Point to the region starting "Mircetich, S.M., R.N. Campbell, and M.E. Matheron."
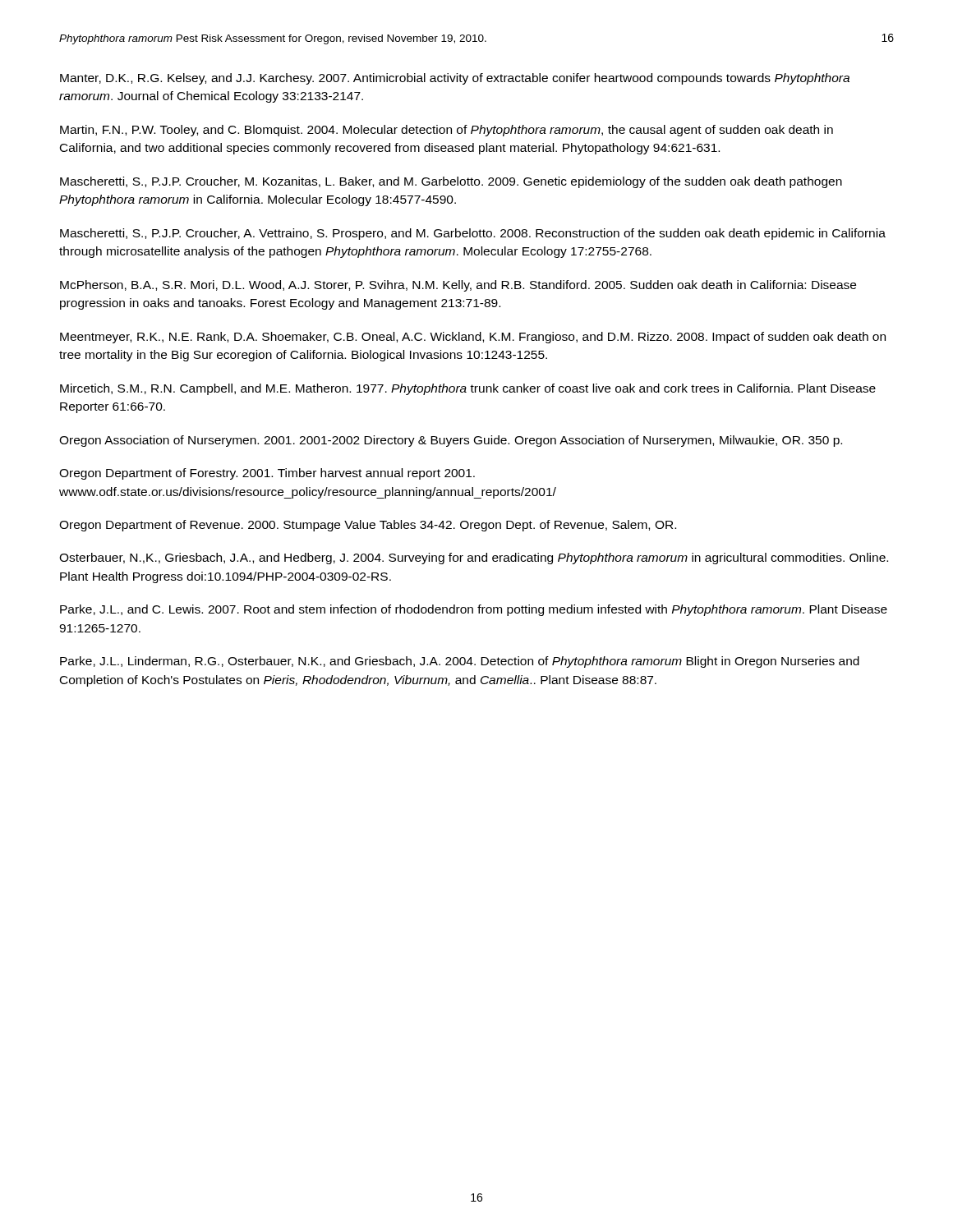 [476, 398]
